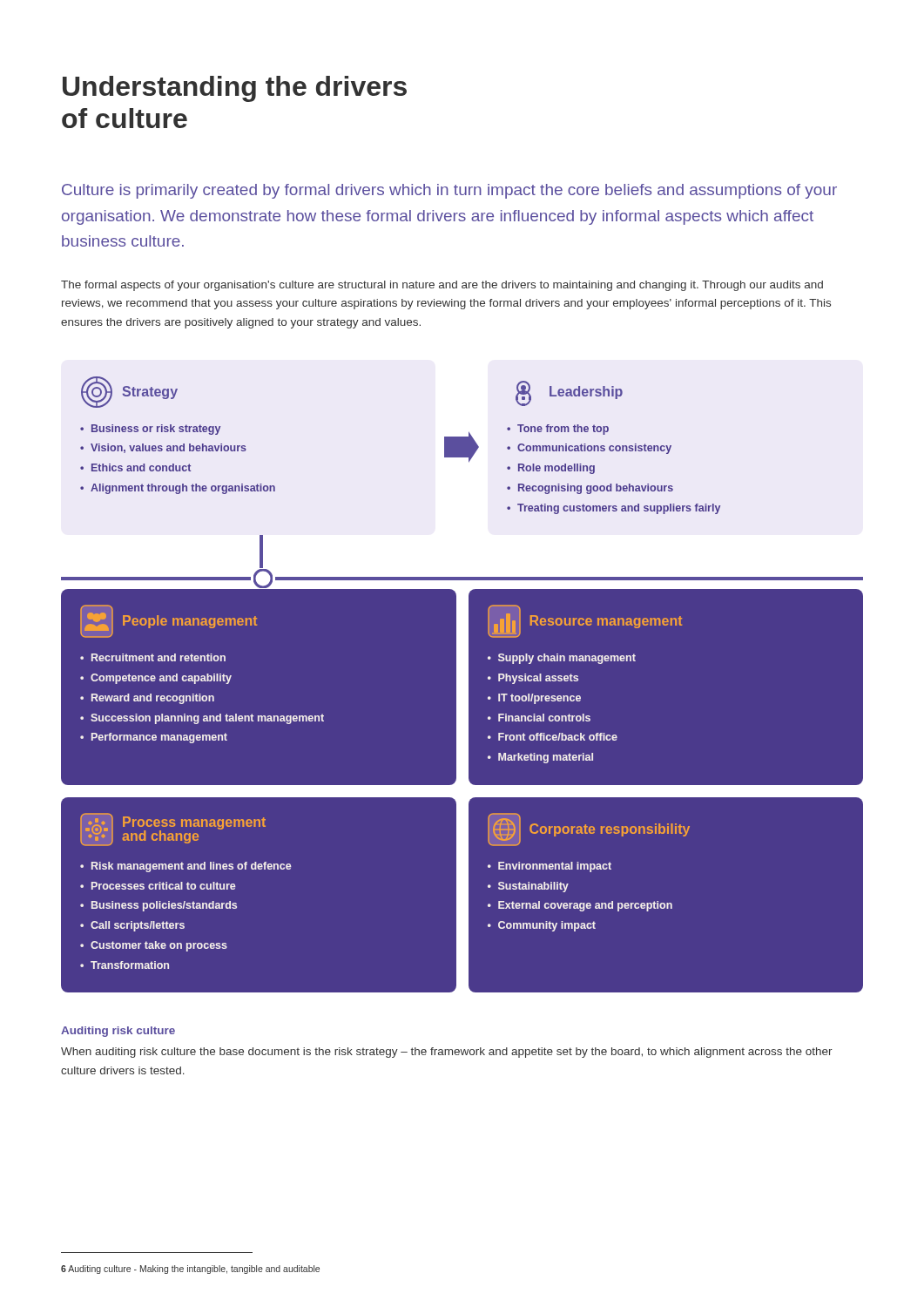The image size is (924, 1307).
Task: Locate the text block starting "6 Auditing culture - Making"
Action: 191,1263
